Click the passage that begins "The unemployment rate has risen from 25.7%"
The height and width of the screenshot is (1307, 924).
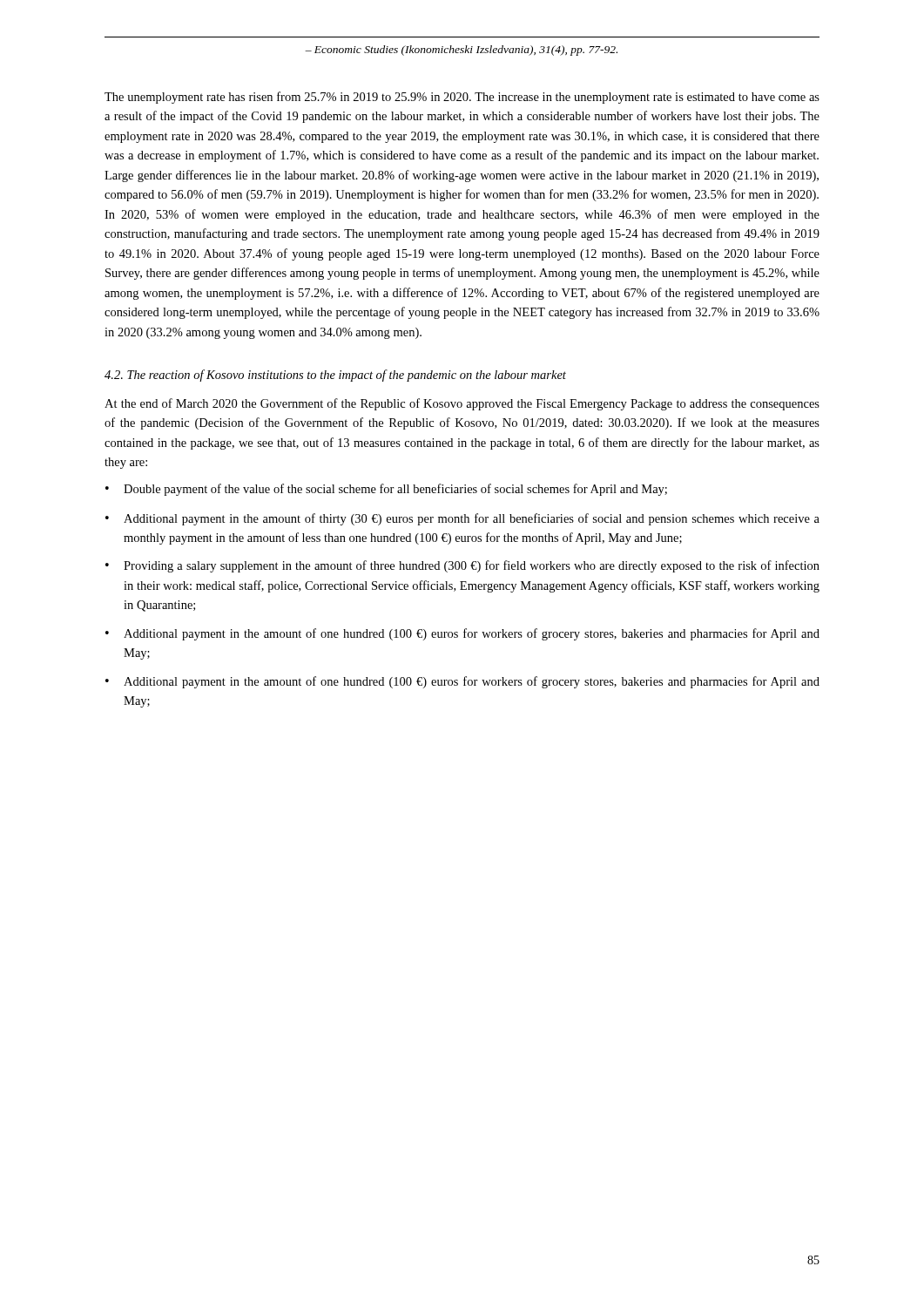(x=462, y=214)
